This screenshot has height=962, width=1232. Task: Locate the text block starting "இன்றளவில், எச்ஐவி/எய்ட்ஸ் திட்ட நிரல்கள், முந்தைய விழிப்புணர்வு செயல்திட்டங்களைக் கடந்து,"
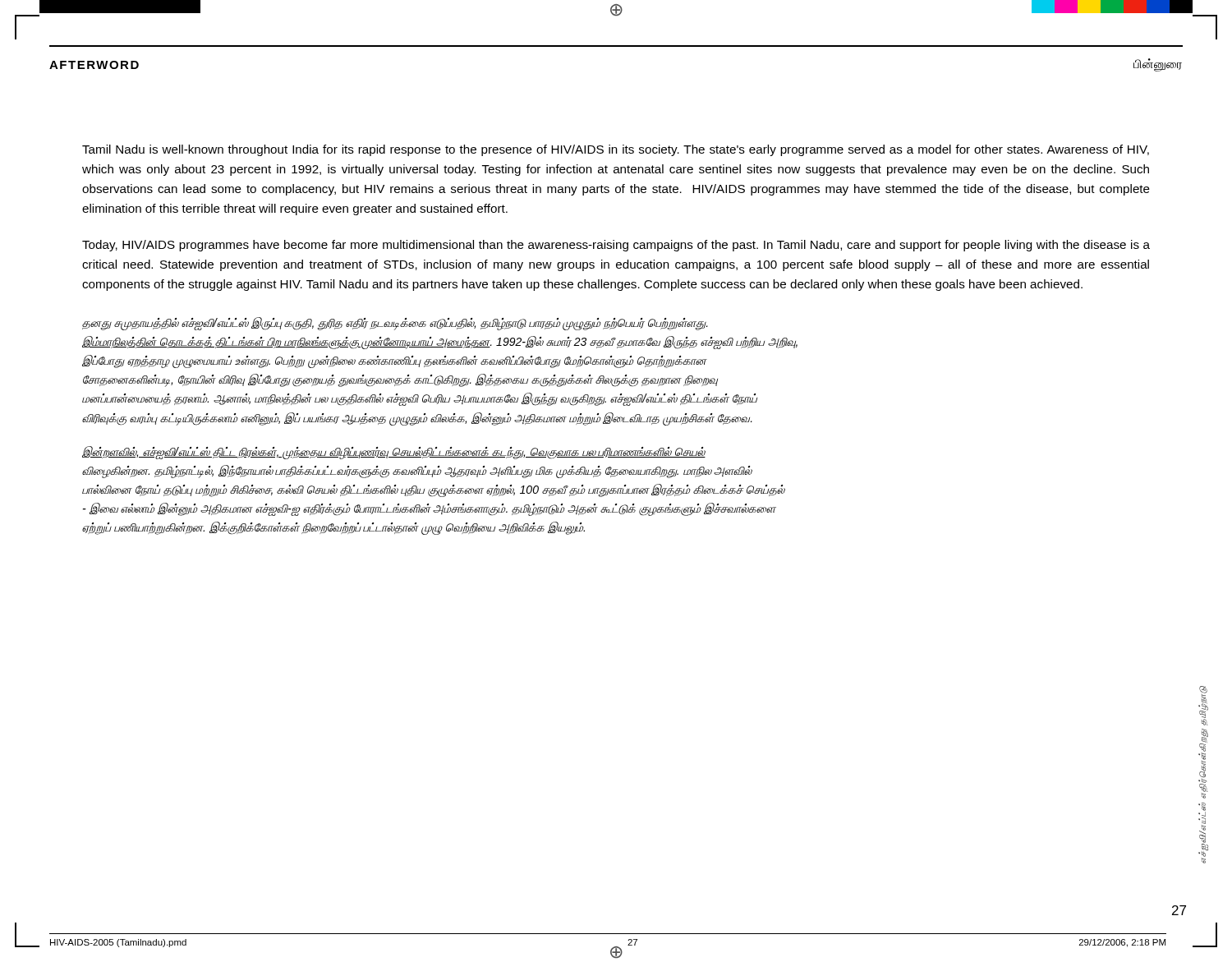pos(433,490)
